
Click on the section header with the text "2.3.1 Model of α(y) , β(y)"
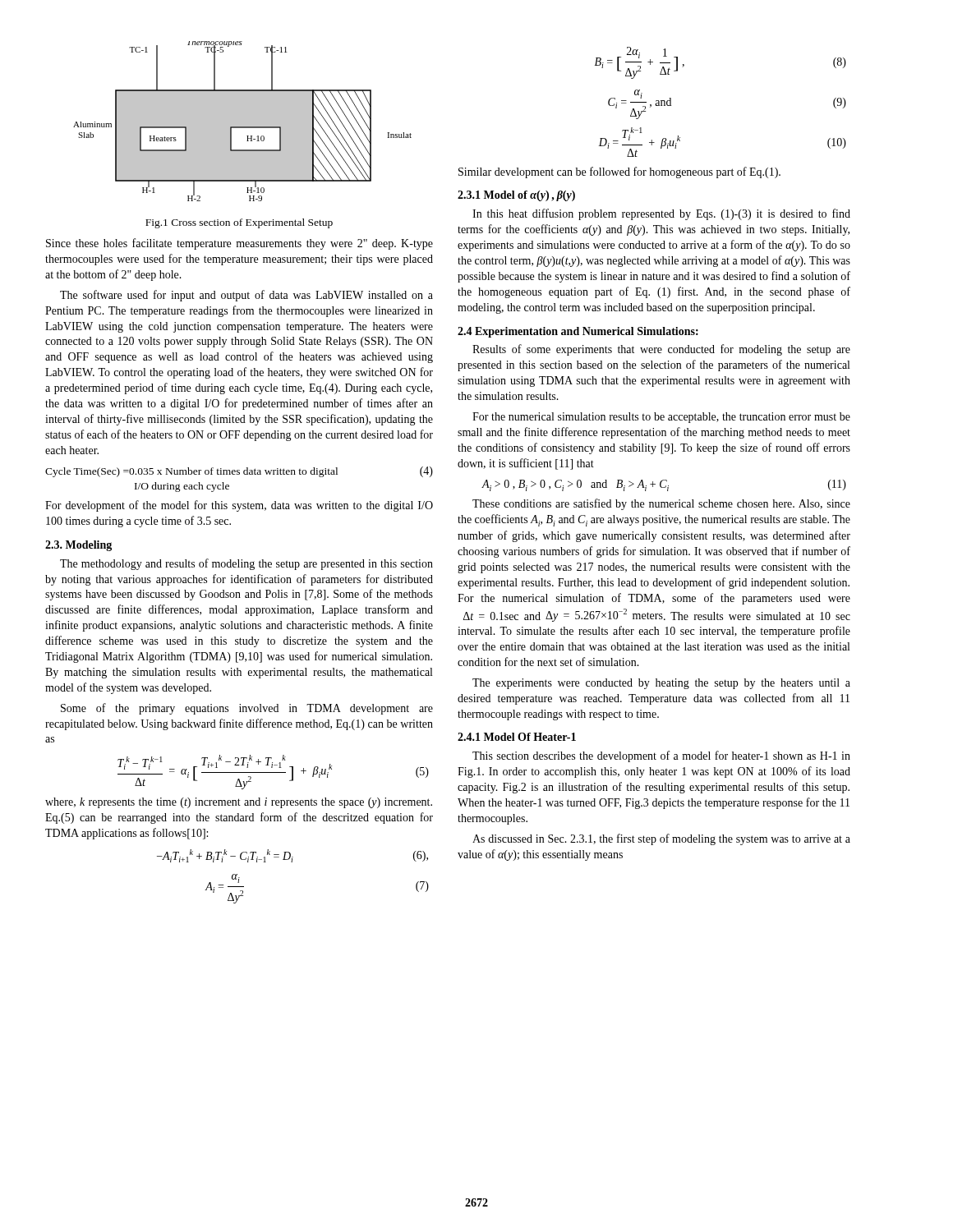(x=517, y=195)
